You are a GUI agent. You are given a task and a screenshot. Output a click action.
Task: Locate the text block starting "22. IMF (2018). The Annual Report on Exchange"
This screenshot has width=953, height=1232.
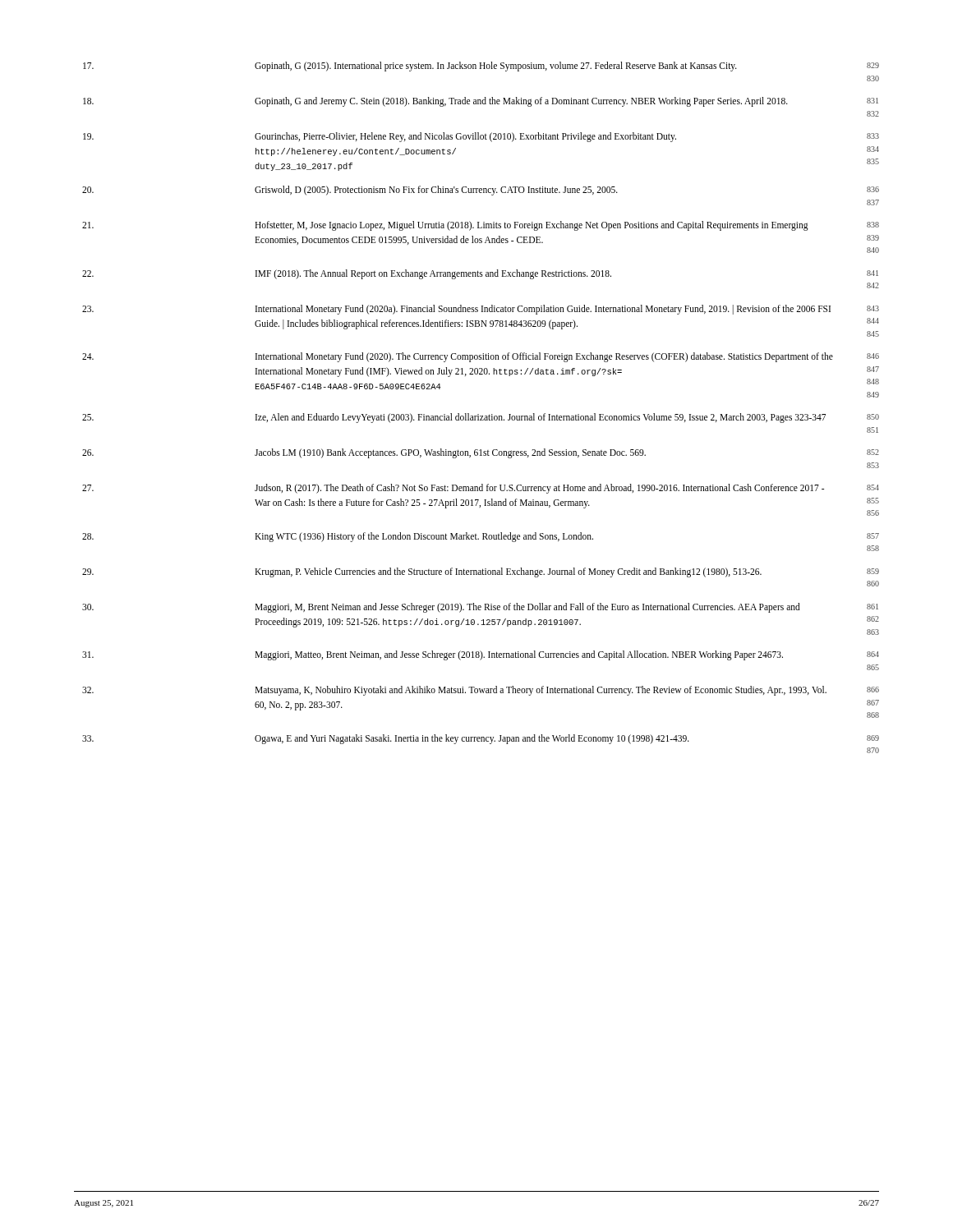click(476, 280)
